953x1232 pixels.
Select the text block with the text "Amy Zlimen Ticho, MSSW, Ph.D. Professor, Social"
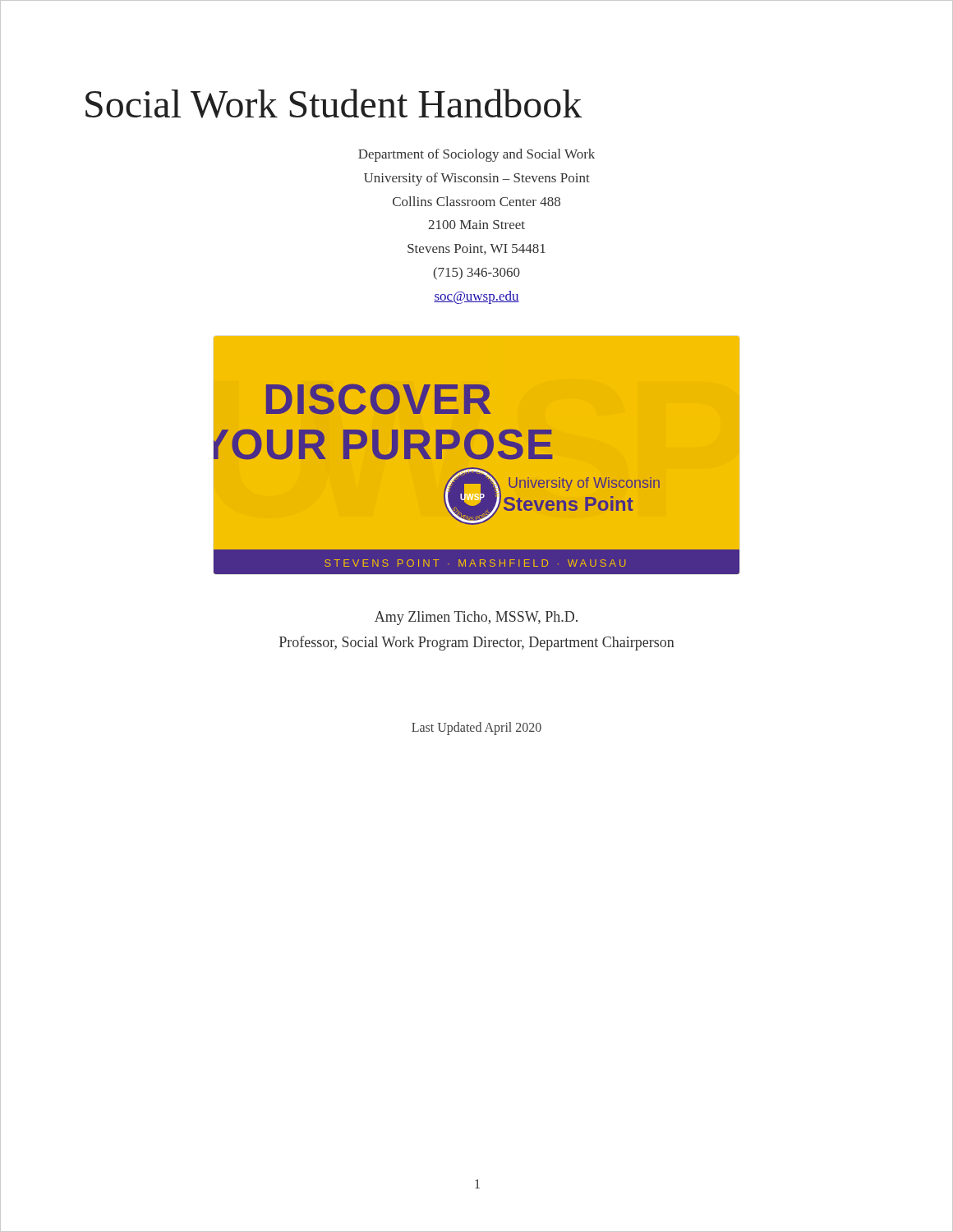tap(476, 629)
